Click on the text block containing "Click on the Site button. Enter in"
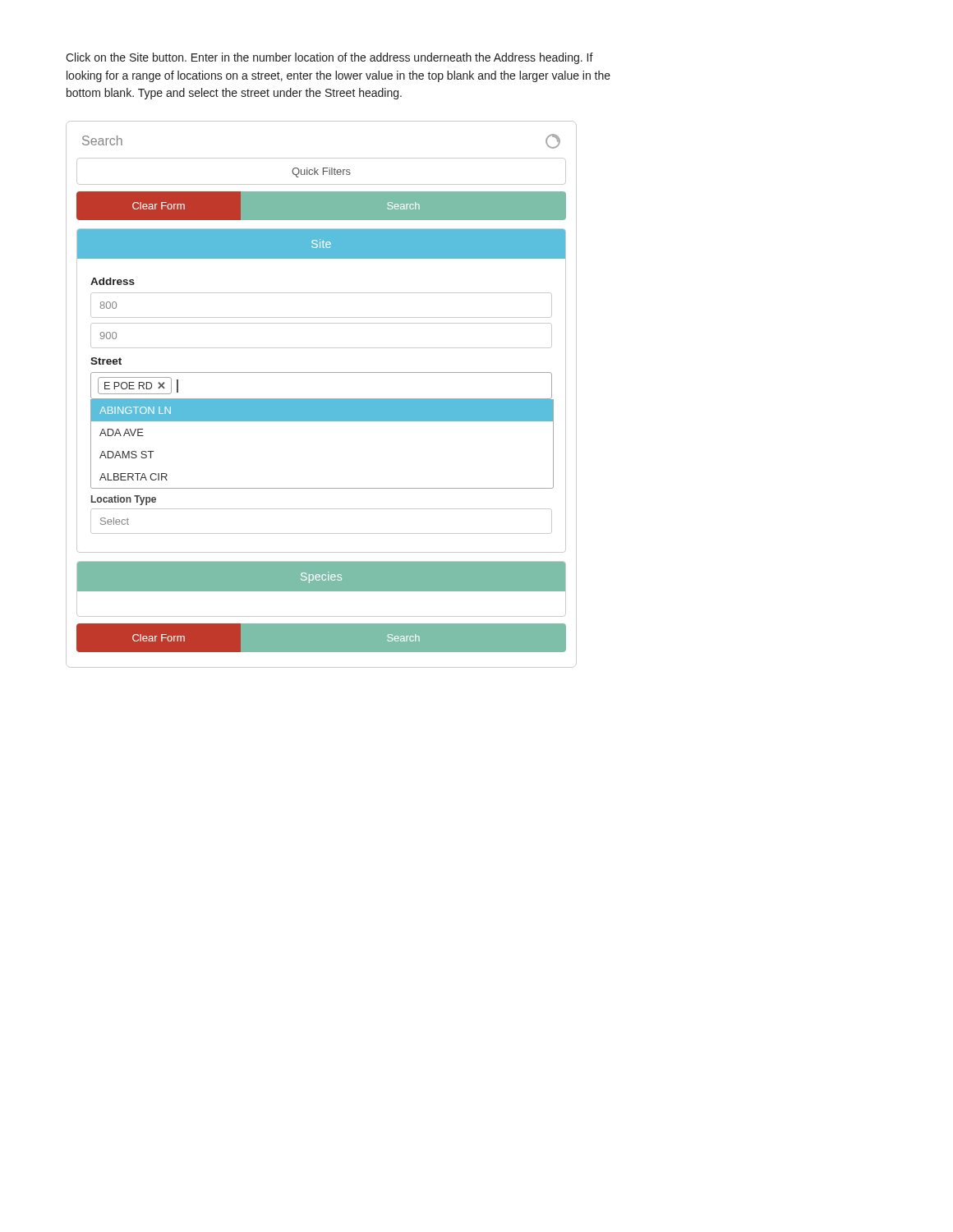The height and width of the screenshot is (1232, 953). click(338, 75)
